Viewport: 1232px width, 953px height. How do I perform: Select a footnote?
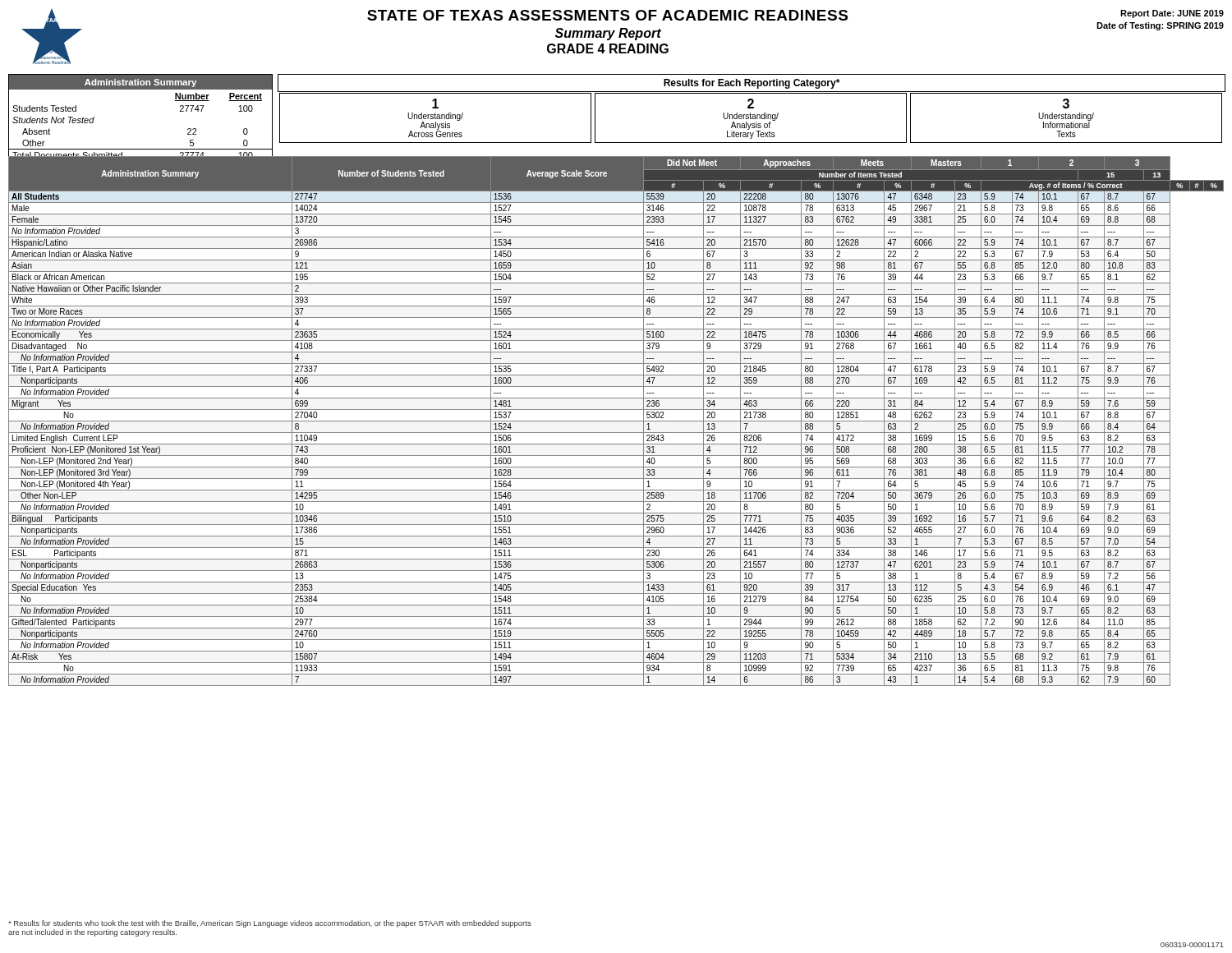(270, 928)
